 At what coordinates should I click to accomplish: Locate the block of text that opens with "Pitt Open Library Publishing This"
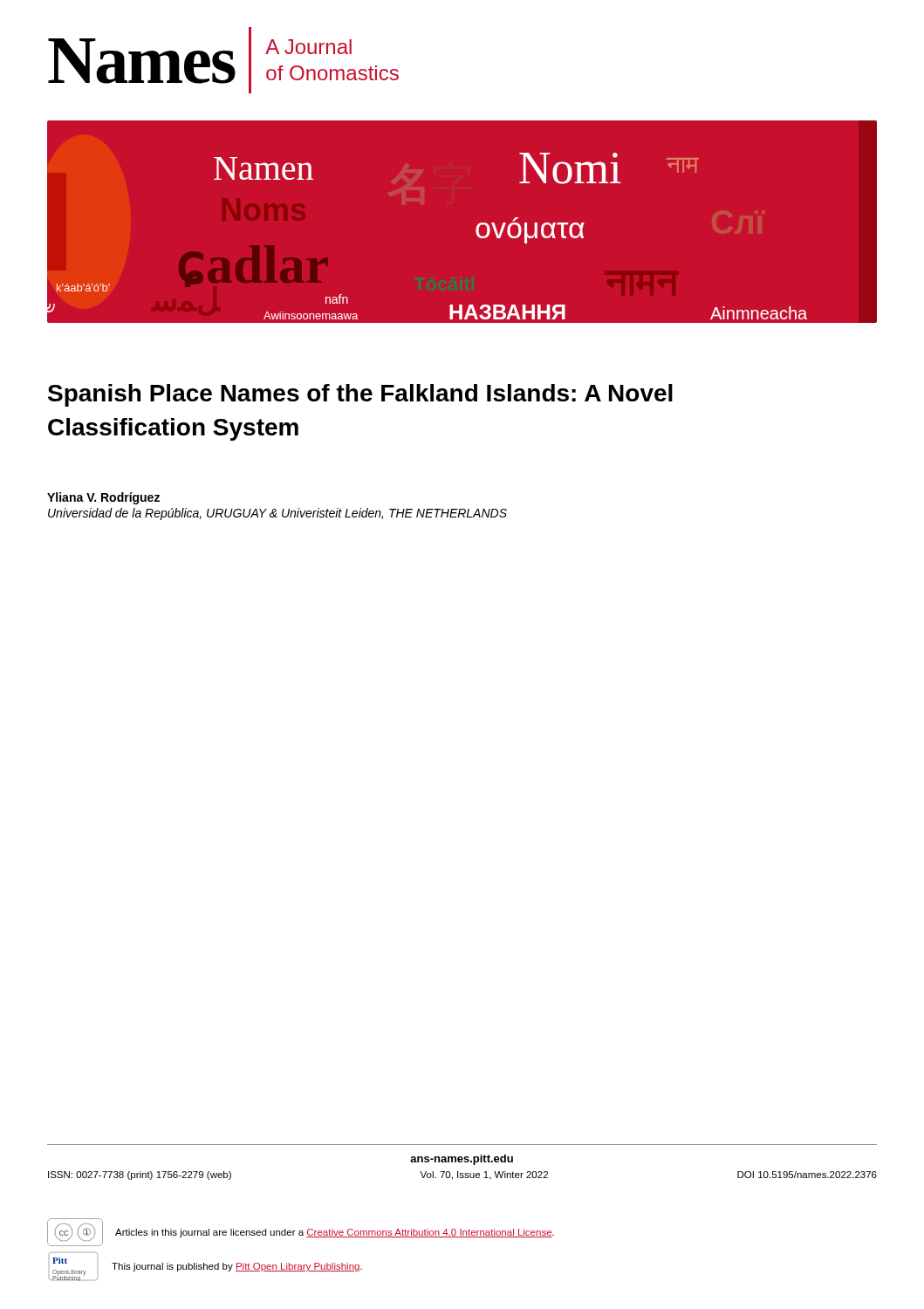click(205, 1266)
